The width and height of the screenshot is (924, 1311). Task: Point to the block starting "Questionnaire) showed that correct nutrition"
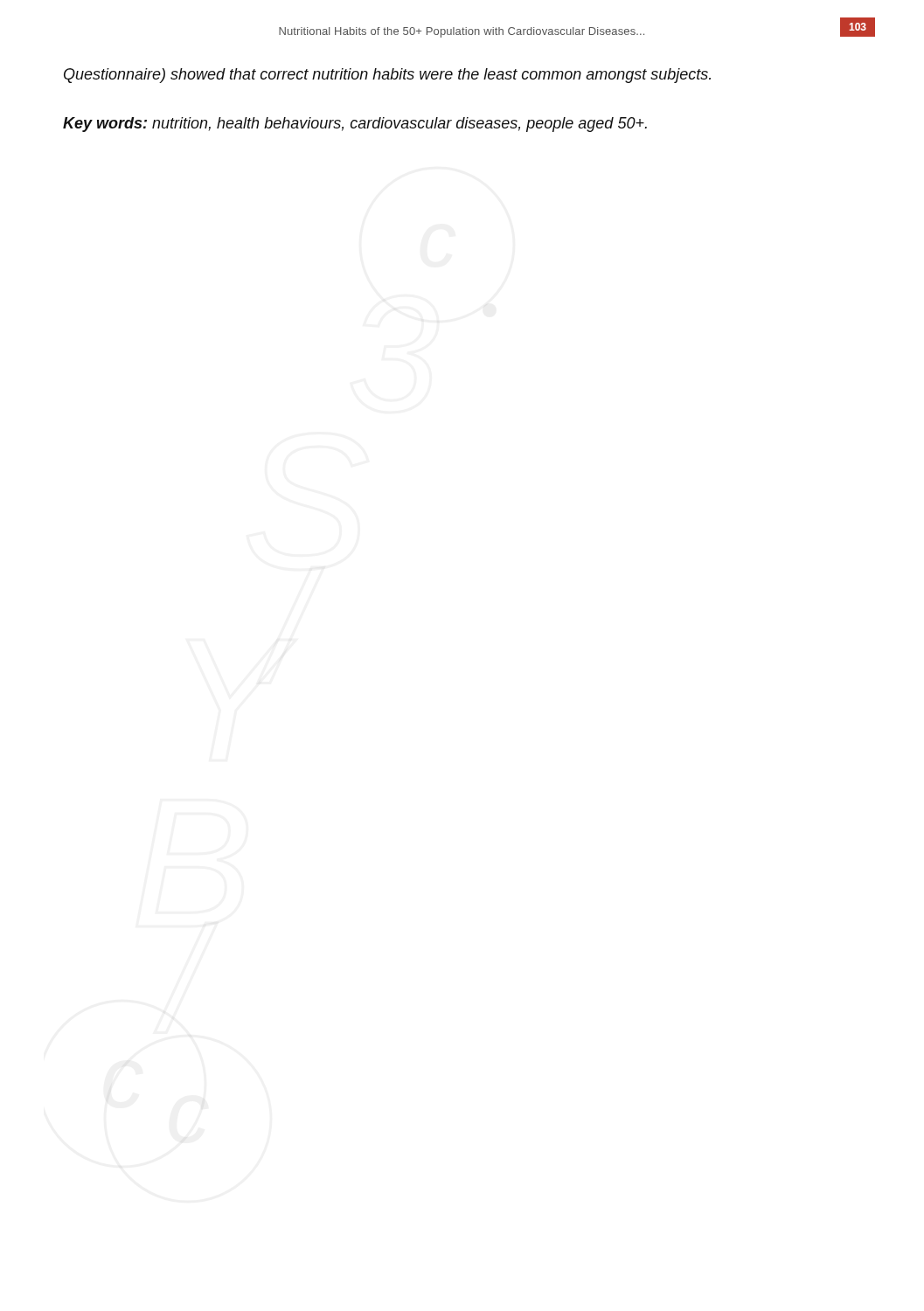[388, 74]
